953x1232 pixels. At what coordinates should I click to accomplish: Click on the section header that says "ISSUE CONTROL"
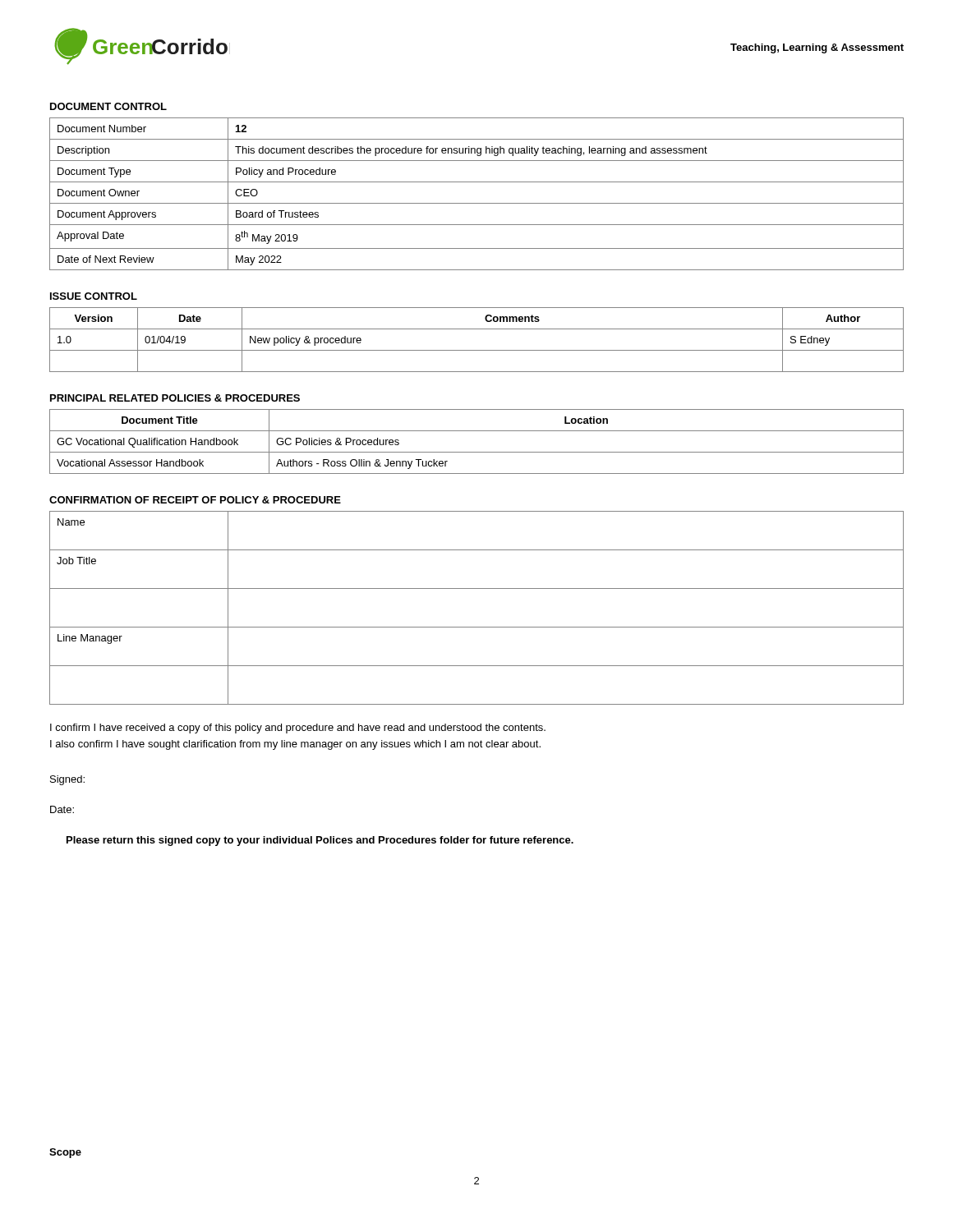coord(93,296)
